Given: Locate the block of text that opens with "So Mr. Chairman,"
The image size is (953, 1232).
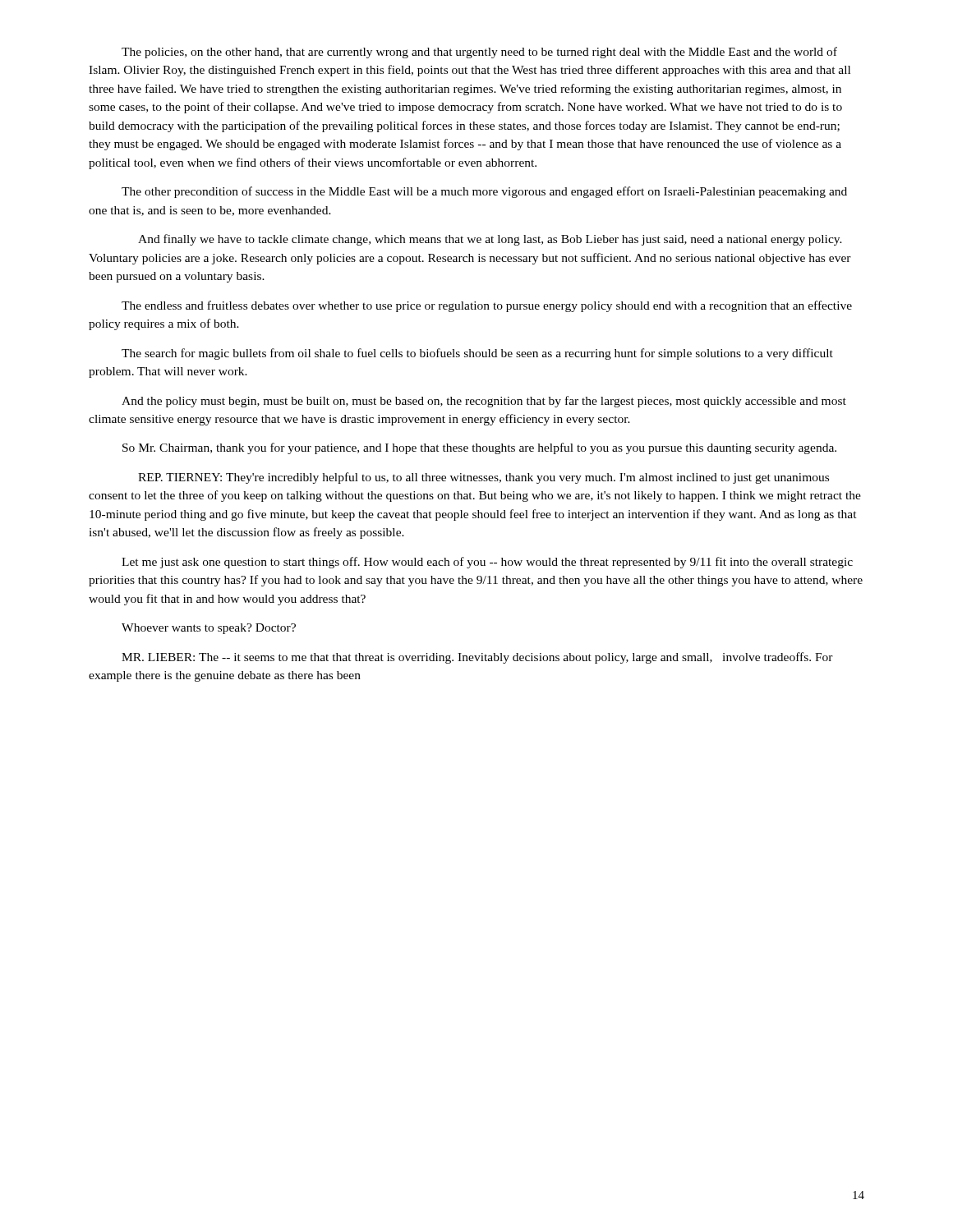Looking at the screenshot, I should click(x=476, y=448).
